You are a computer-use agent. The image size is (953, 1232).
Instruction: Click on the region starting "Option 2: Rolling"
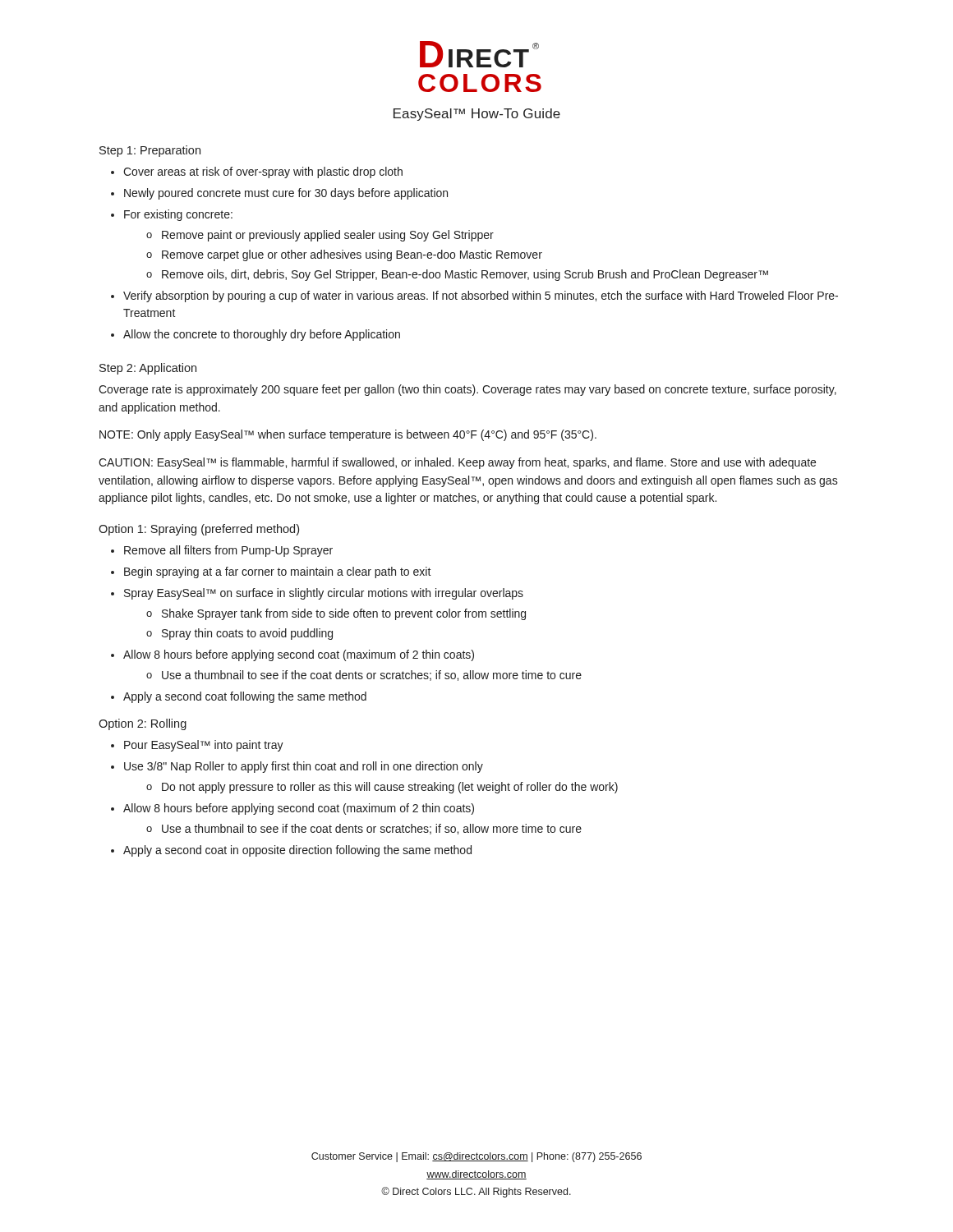tap(143, 724)
